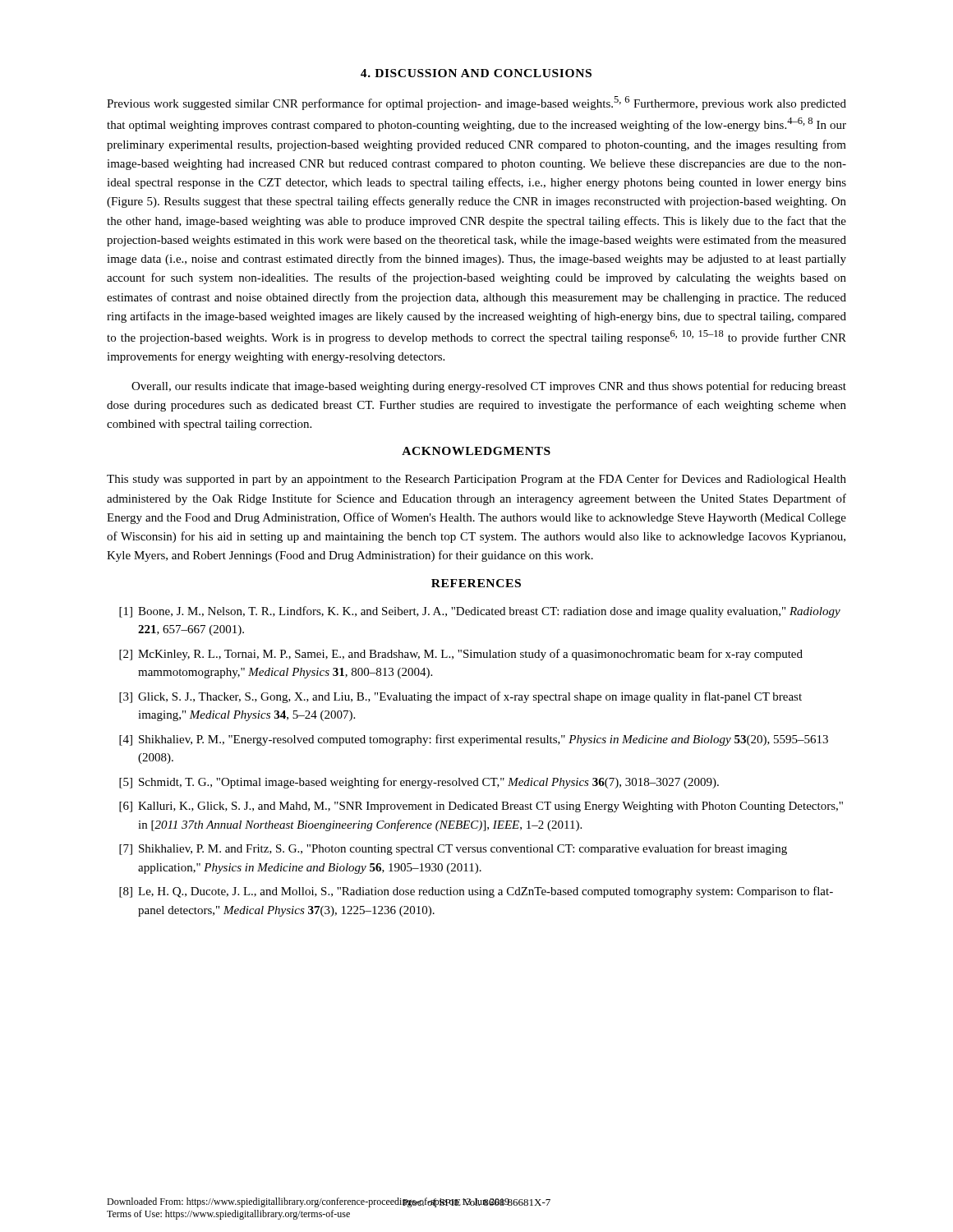Navigate to the element starting "4. DISCUSSION AND CONCLUSIONS"
The height and width of the screenshot is (1232, 953).
coord(476,73)
